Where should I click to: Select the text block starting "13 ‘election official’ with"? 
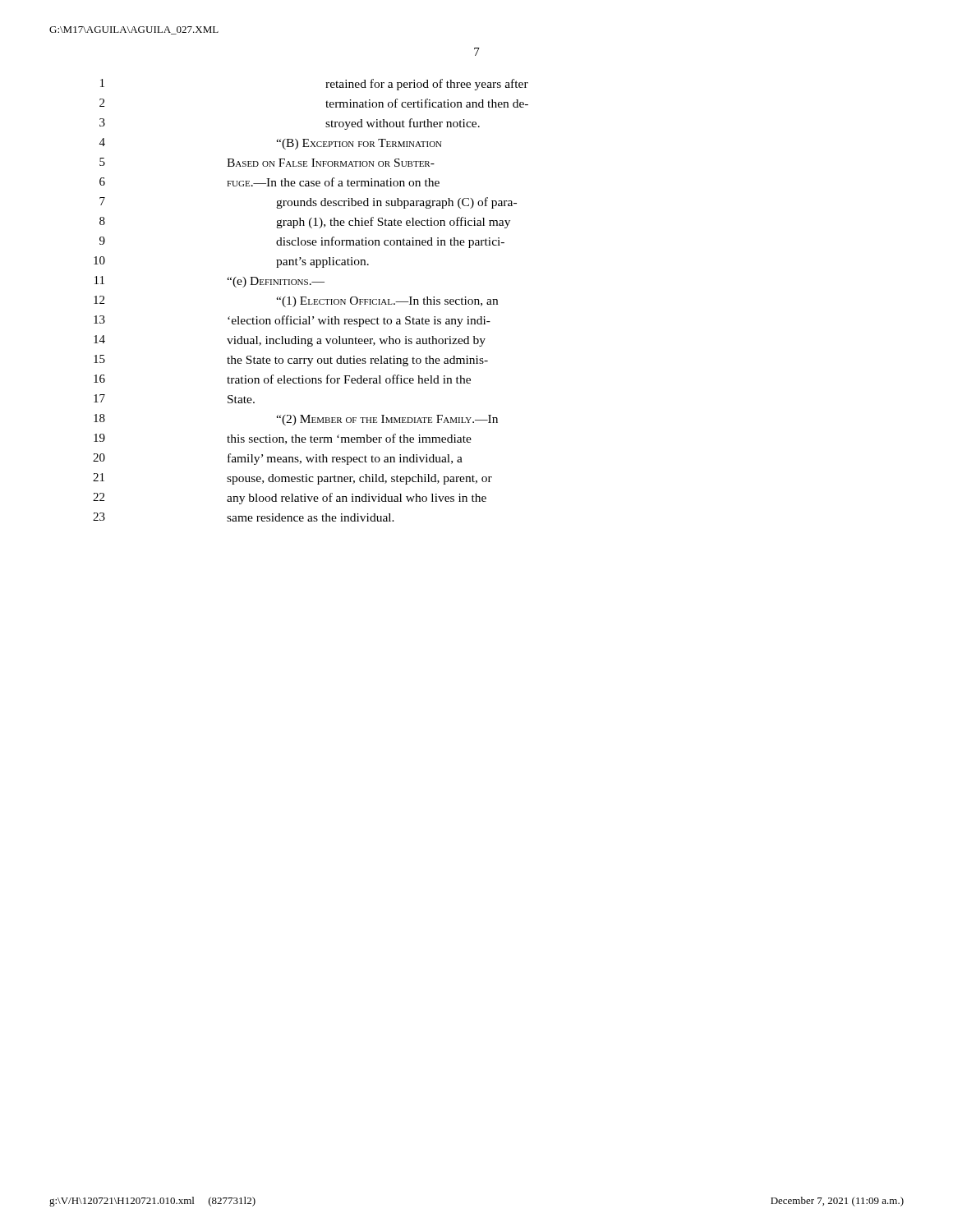476,320
